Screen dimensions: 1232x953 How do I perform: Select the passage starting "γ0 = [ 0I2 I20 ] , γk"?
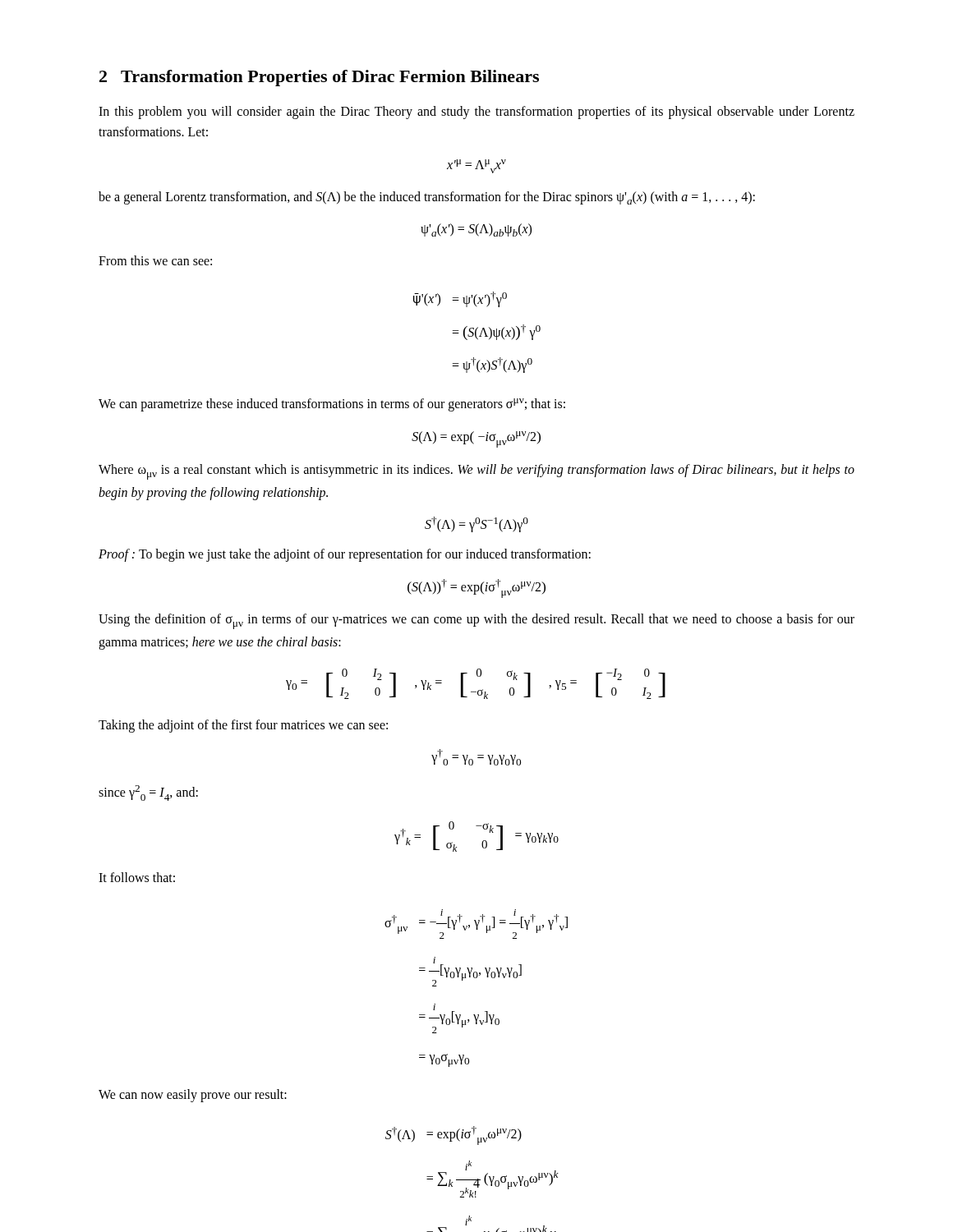(x=476, y=684)
